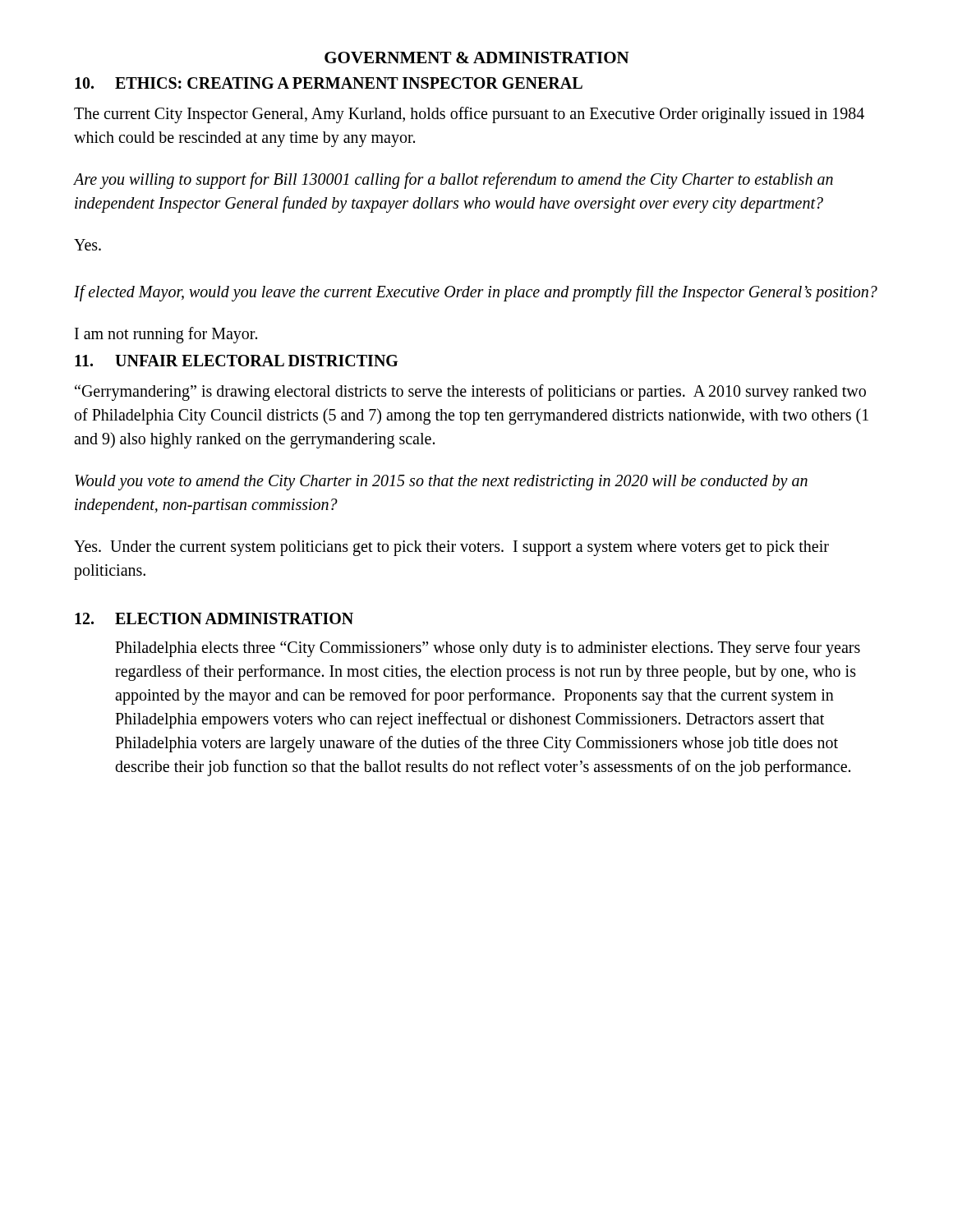
Task: Select the text block that reads "“Gerrymandering” is drawing electoral districts"
Action: [472, 415]
